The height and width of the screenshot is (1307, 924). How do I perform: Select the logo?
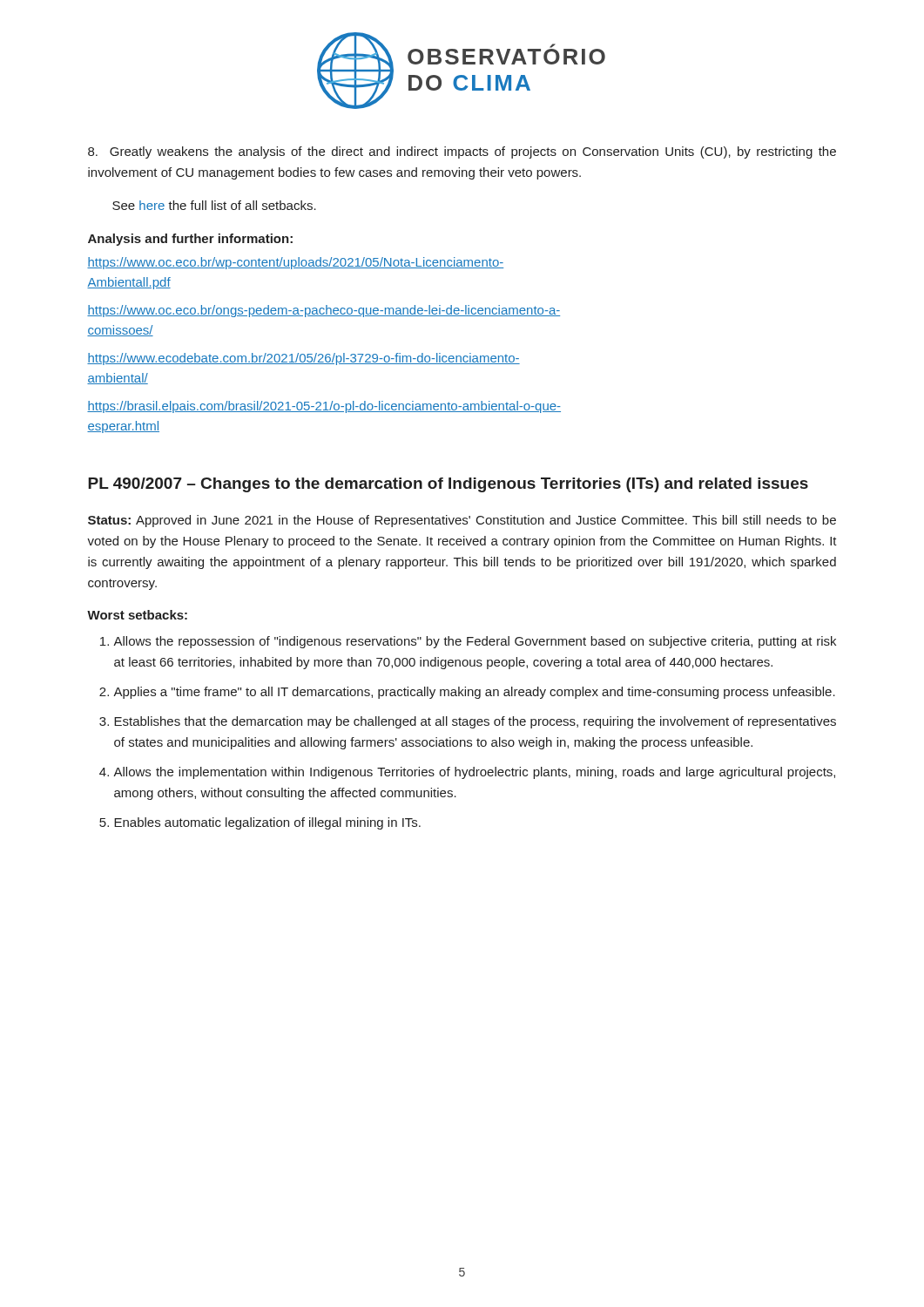click(x=462, y=71)
